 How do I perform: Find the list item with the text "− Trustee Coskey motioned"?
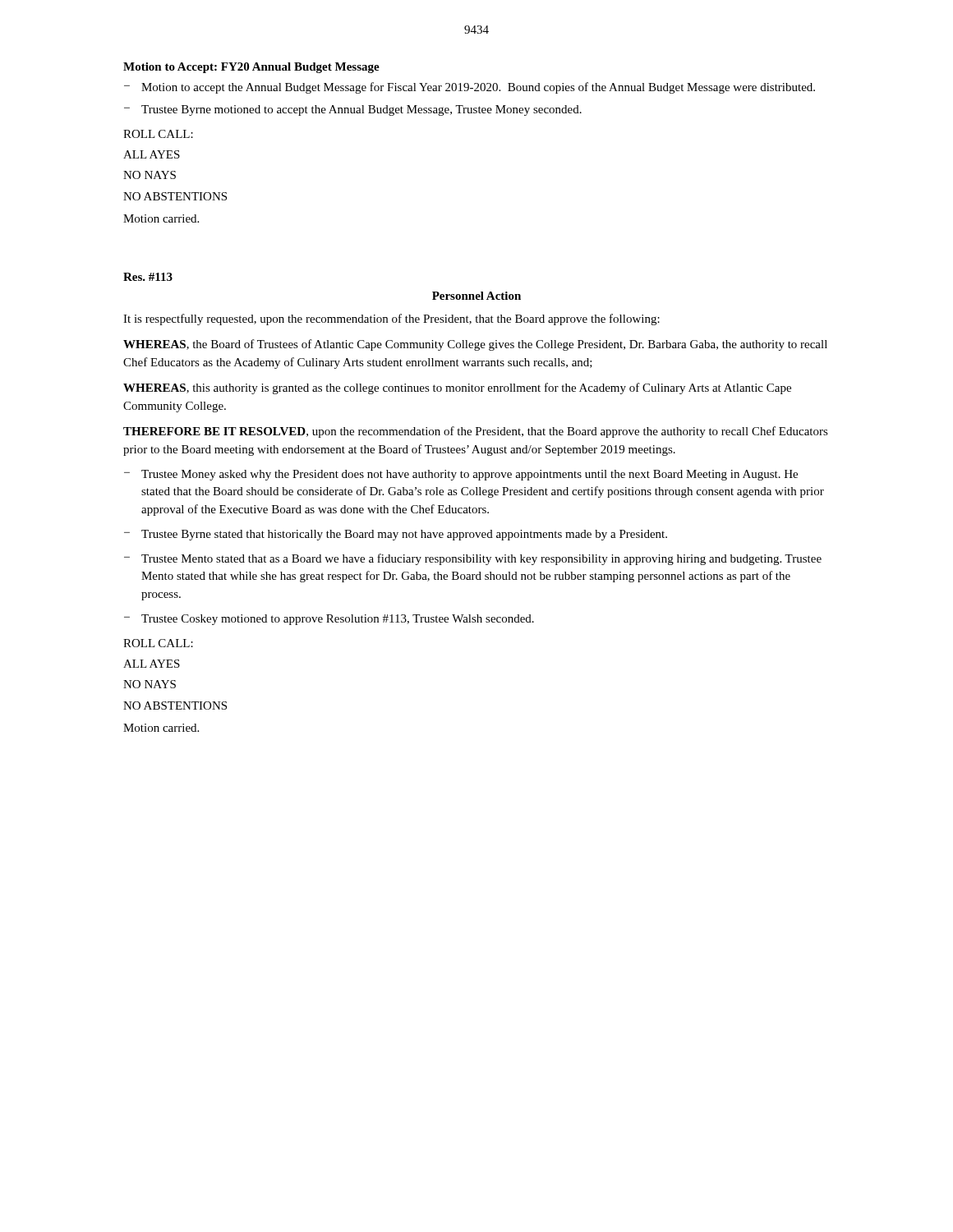476,619
